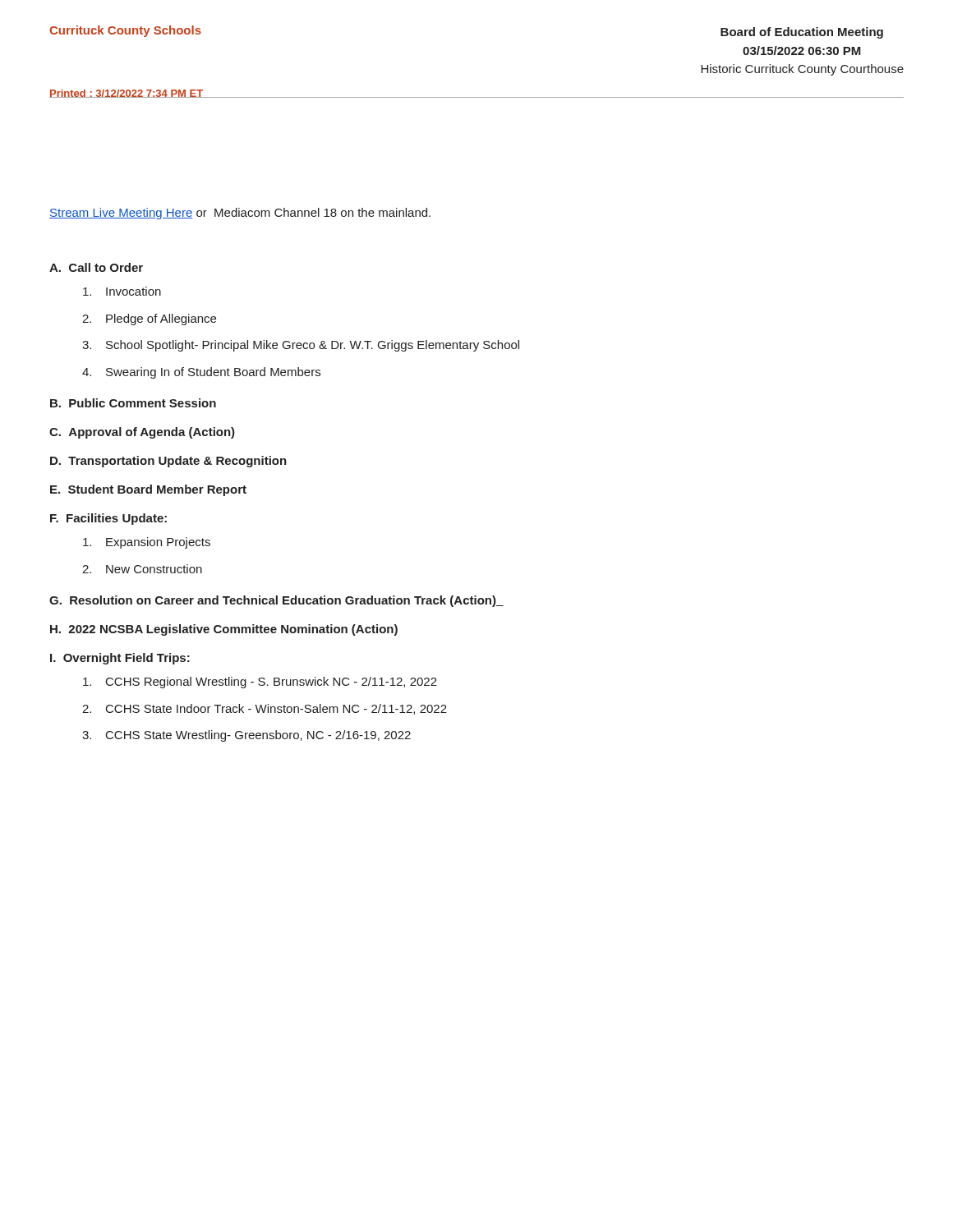
Task: Click where it says "B. Public Comment Session"
Action: point(133,403)
